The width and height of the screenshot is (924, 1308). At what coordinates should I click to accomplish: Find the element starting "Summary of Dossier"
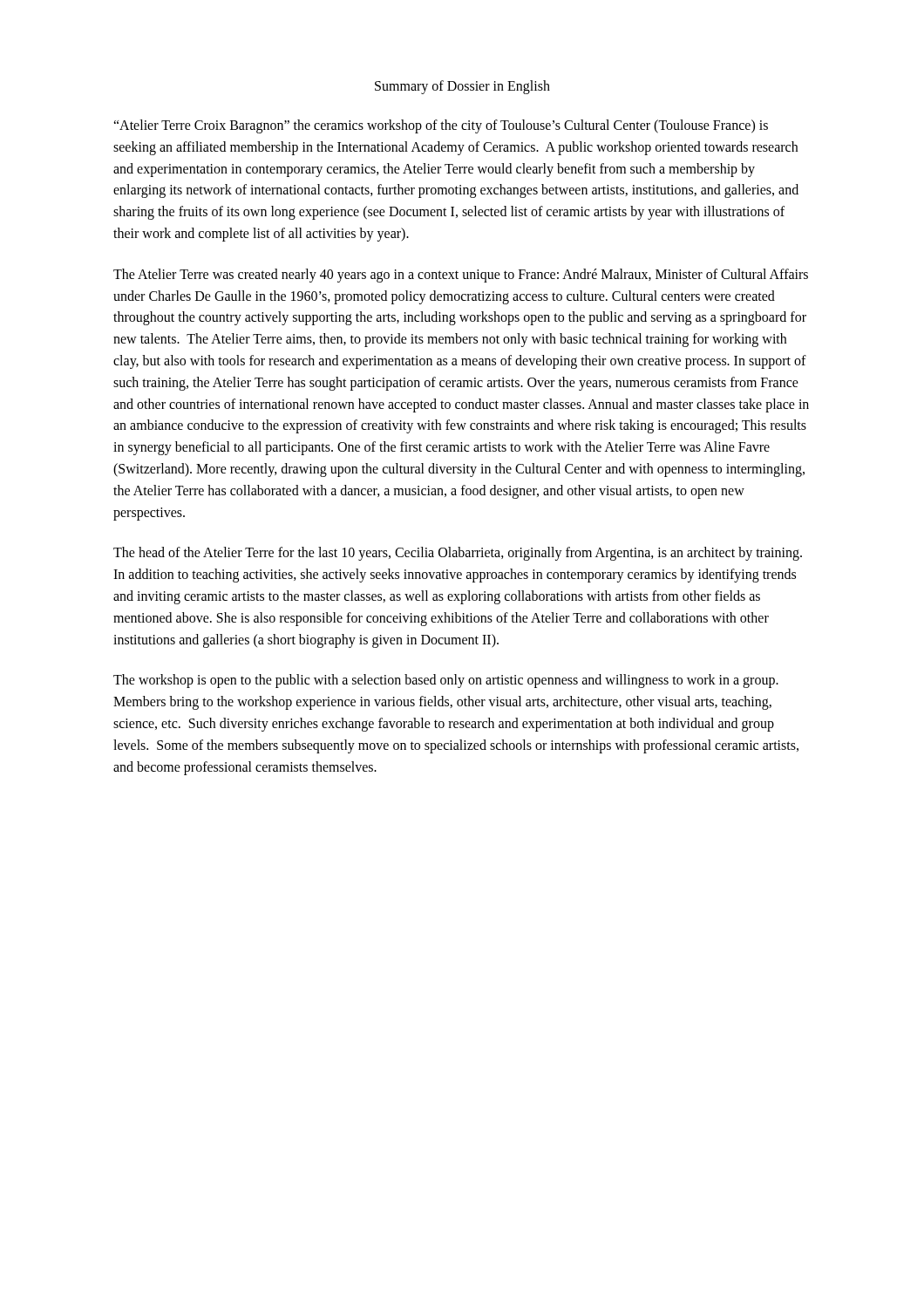click(x=462, y=86)
